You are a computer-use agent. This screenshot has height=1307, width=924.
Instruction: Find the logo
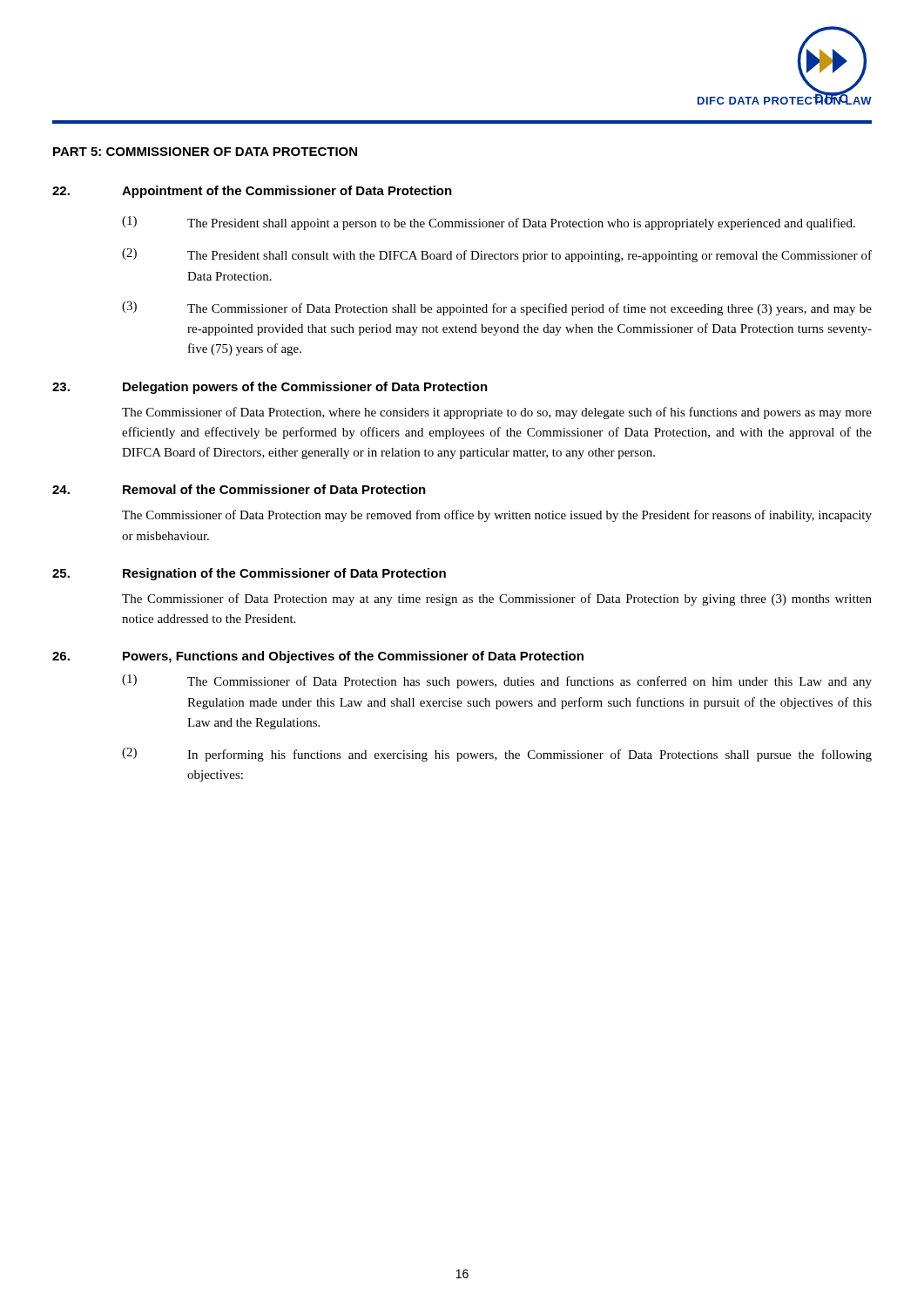tap(832, 68)
